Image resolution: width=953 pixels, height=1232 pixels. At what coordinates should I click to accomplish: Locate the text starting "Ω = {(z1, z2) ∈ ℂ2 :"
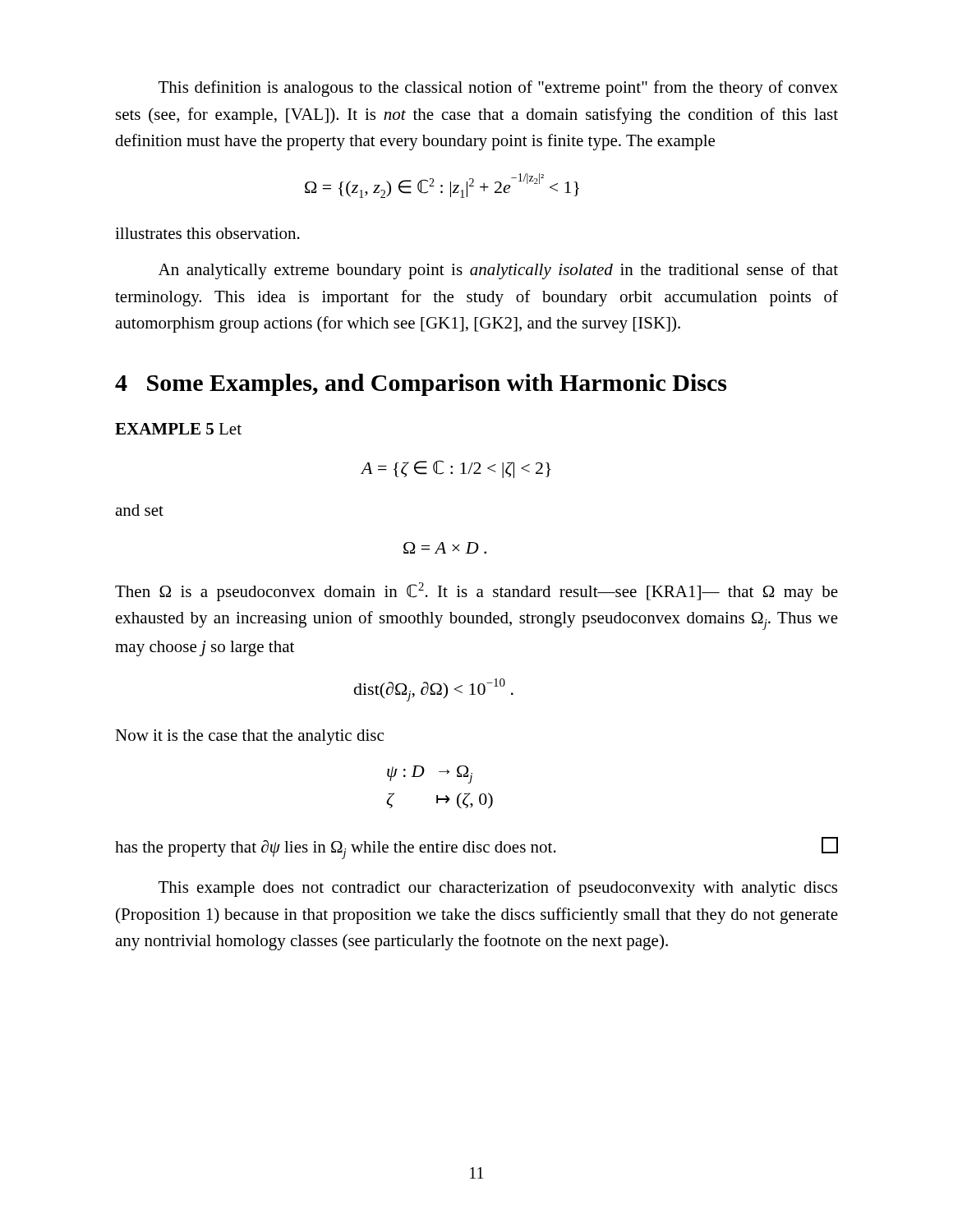(476, 186)
